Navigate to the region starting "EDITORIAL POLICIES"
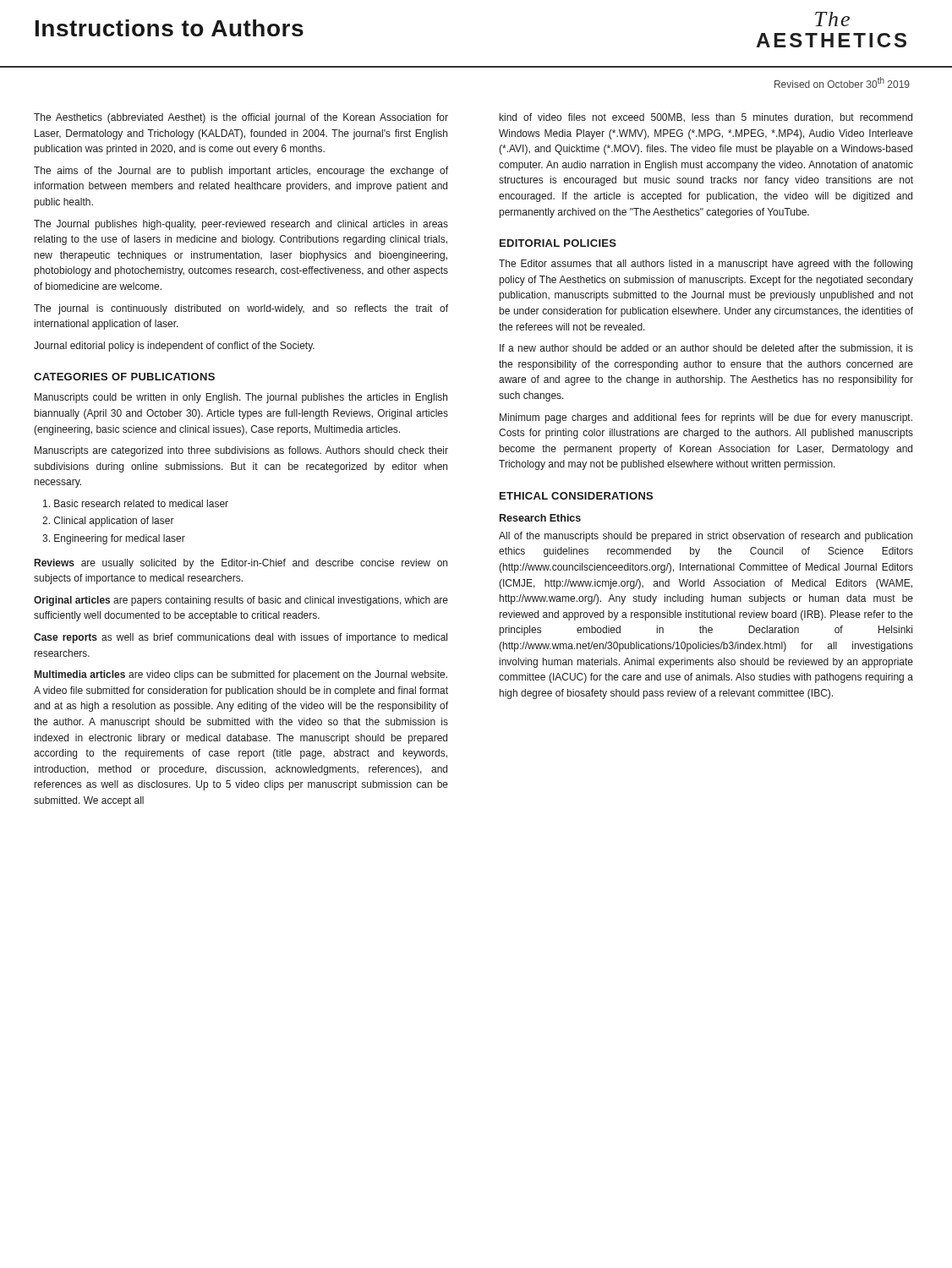This screenshot has height=1268, width=952. (558, 243)
